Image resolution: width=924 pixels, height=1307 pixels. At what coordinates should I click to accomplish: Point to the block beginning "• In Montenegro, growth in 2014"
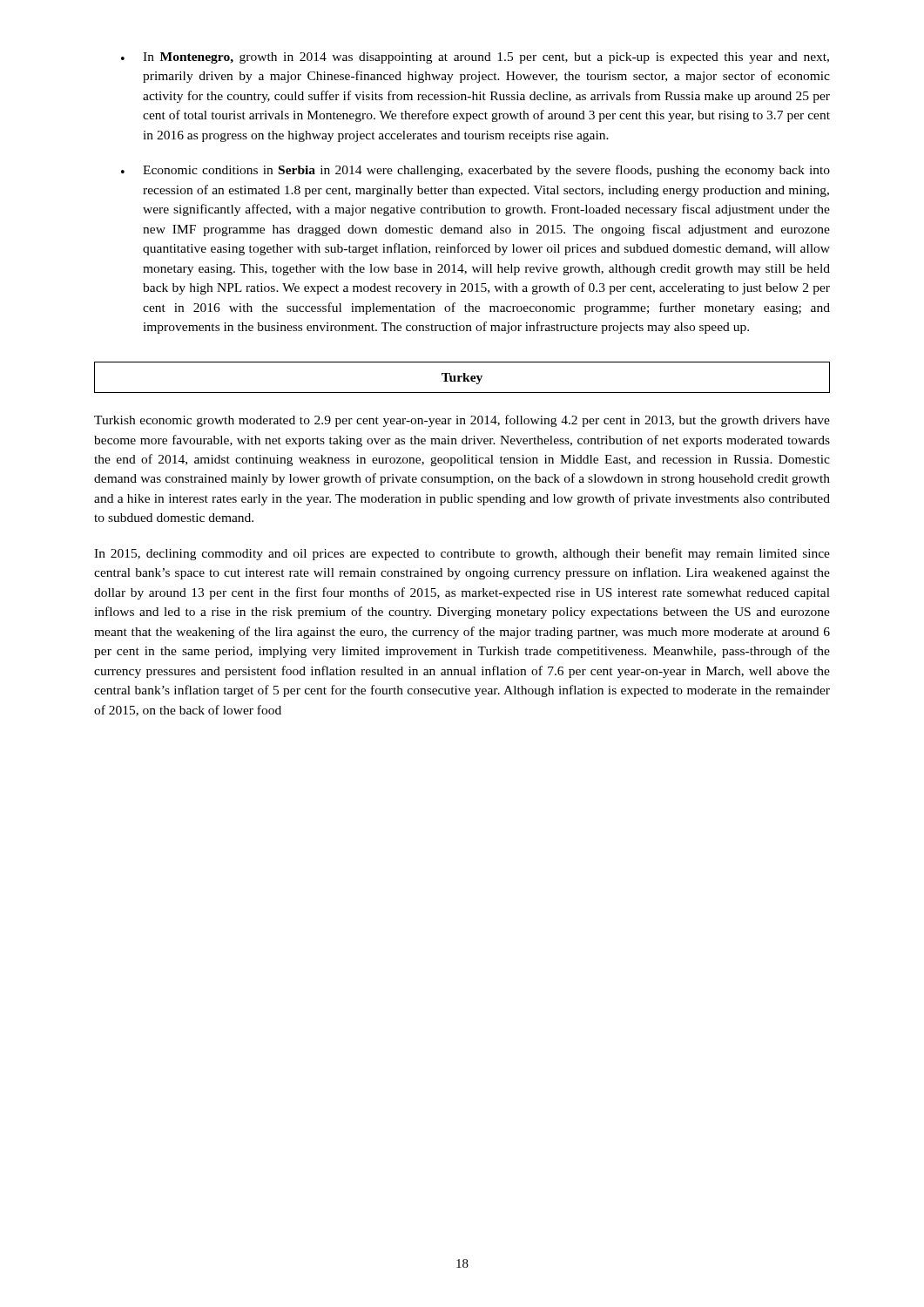coord(475,96)
